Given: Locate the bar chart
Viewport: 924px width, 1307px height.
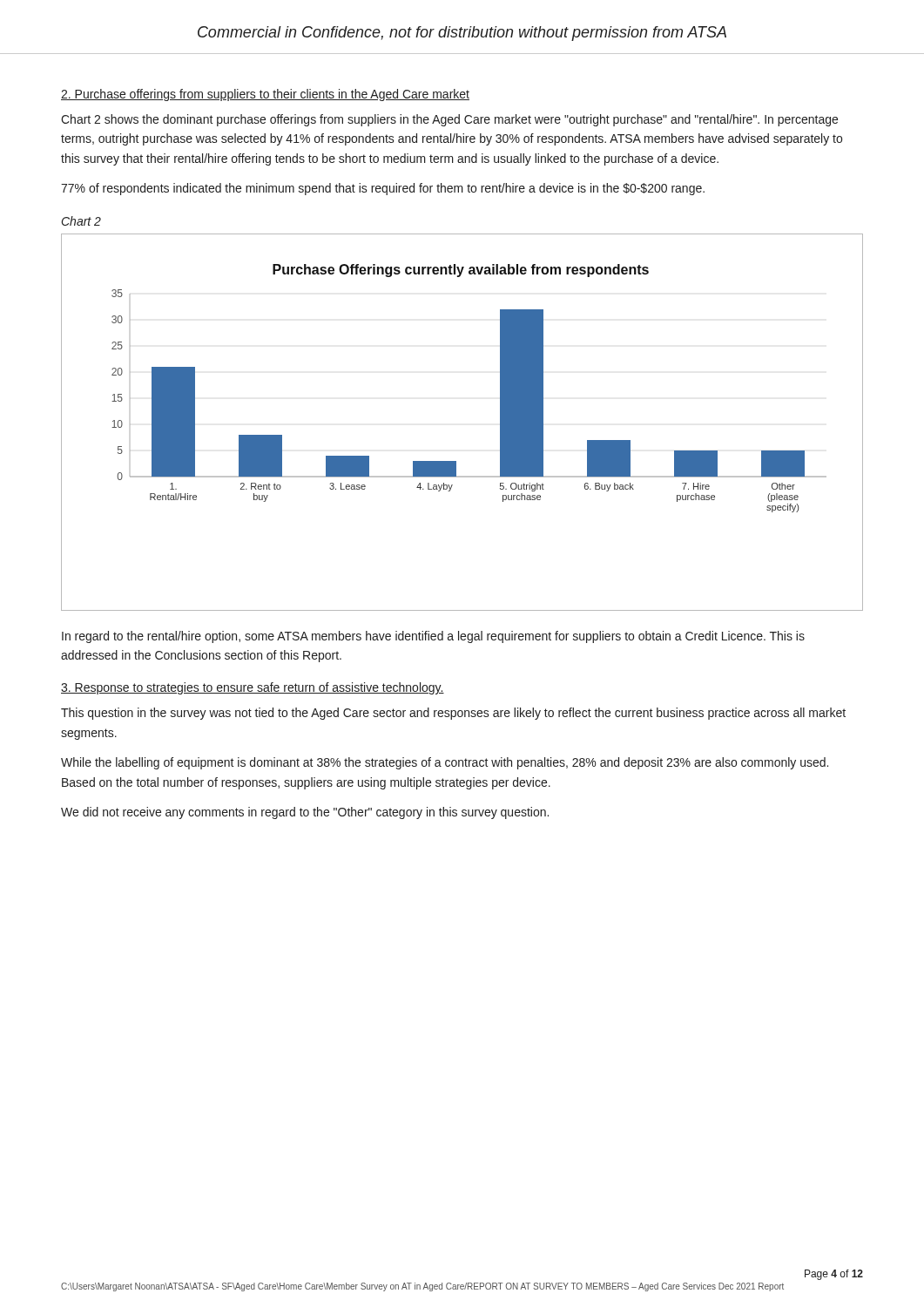Looking at the screenshot, I should click(x=462, y=422).
